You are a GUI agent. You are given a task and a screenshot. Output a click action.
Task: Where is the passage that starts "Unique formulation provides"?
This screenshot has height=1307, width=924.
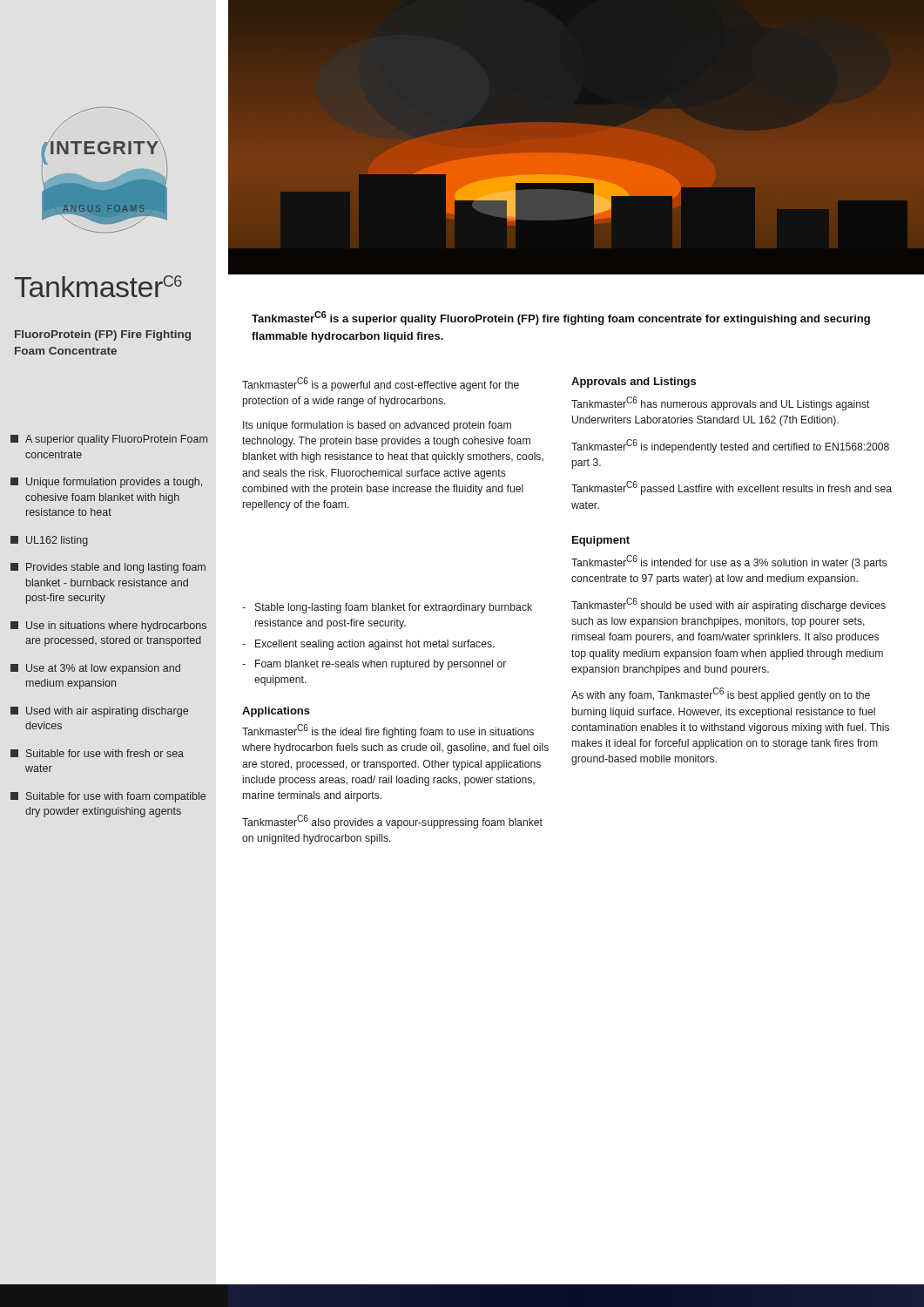tap(111, 498)
